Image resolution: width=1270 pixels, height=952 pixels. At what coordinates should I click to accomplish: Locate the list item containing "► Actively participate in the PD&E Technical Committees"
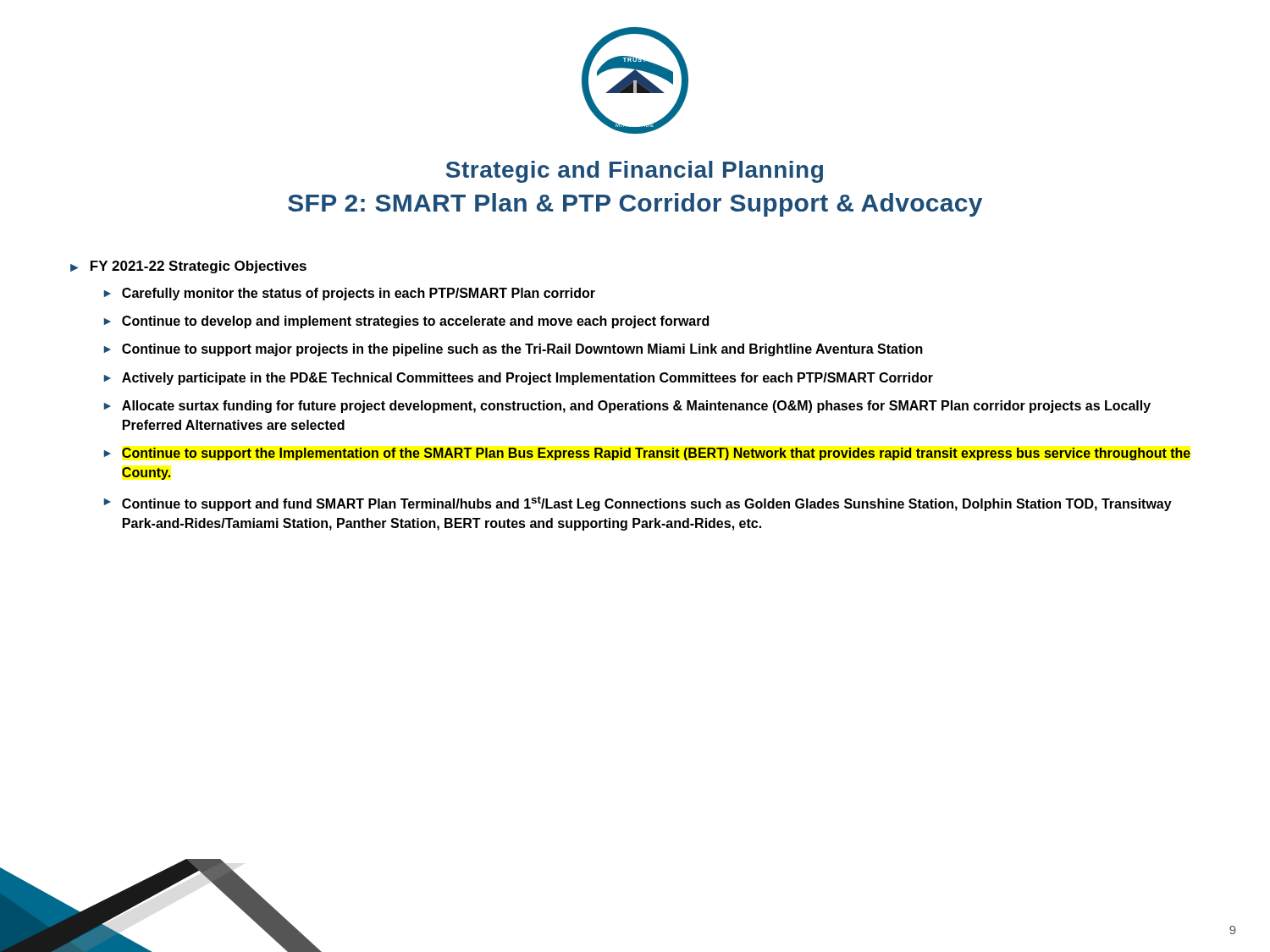[517, 378]
